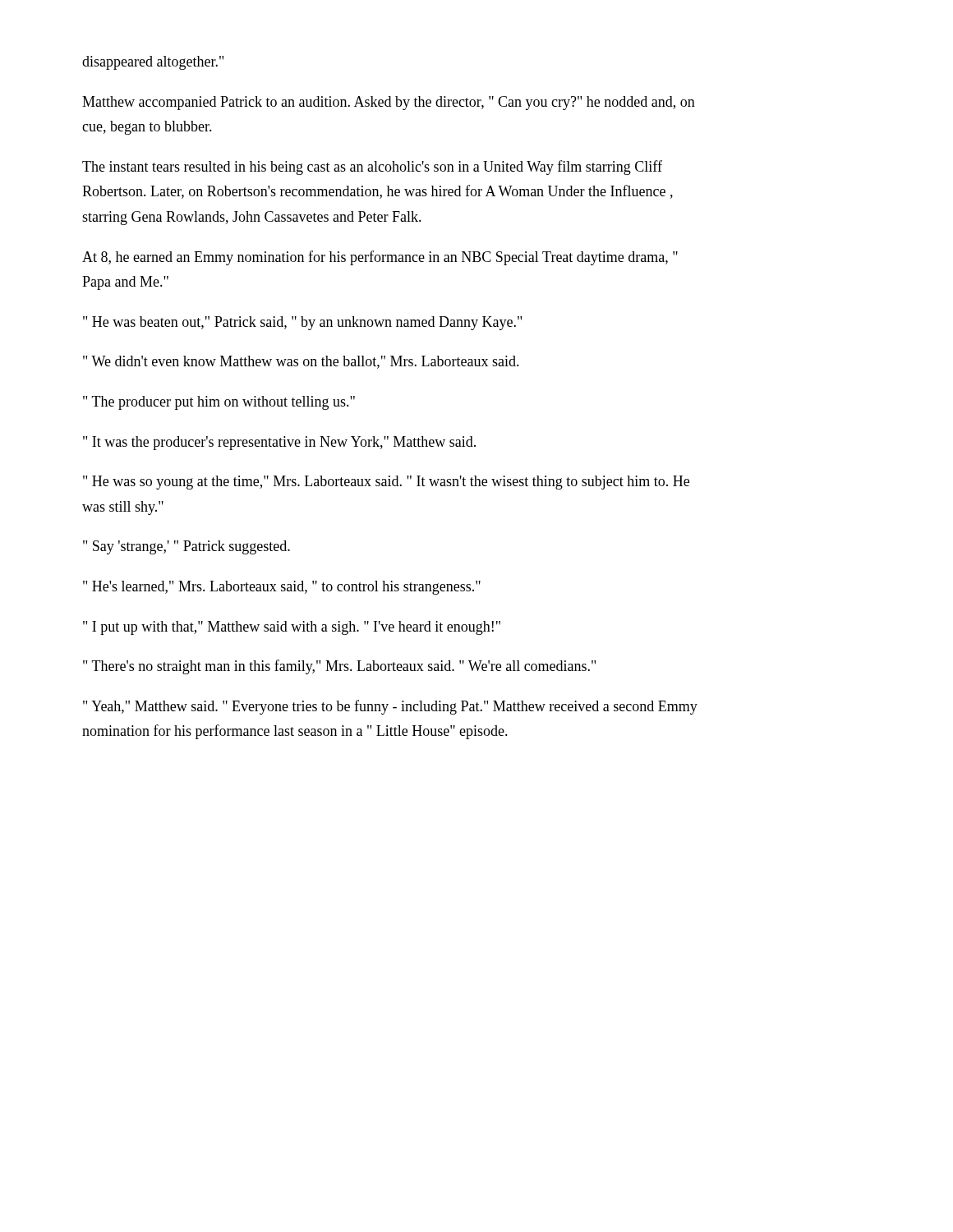This screenshot has height=1232, width=953.
Task: Find the passage starting "" He was so young"
Action: coord(386,494)
